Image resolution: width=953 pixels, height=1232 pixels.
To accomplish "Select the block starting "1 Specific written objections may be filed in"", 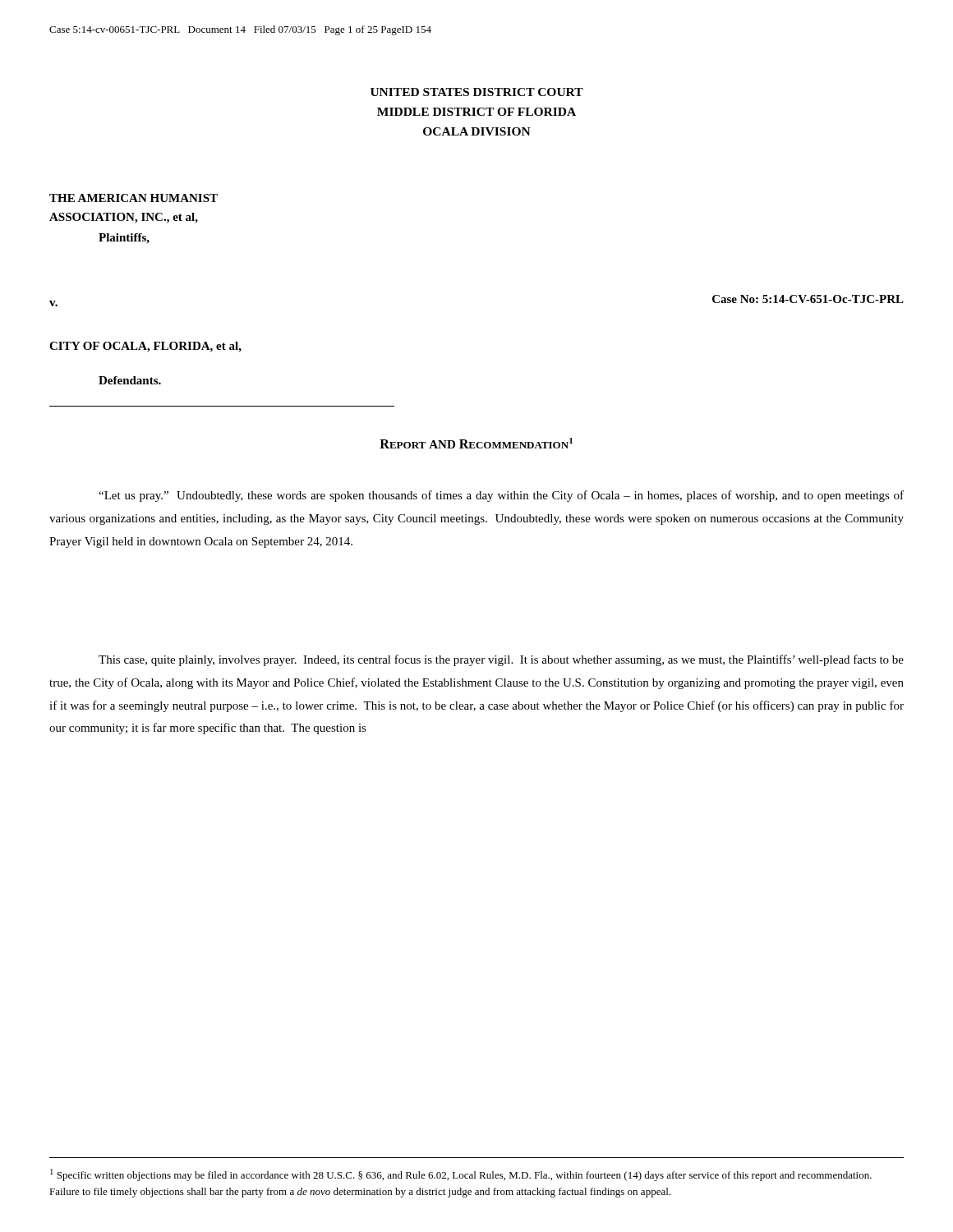I will [476, 1182].
